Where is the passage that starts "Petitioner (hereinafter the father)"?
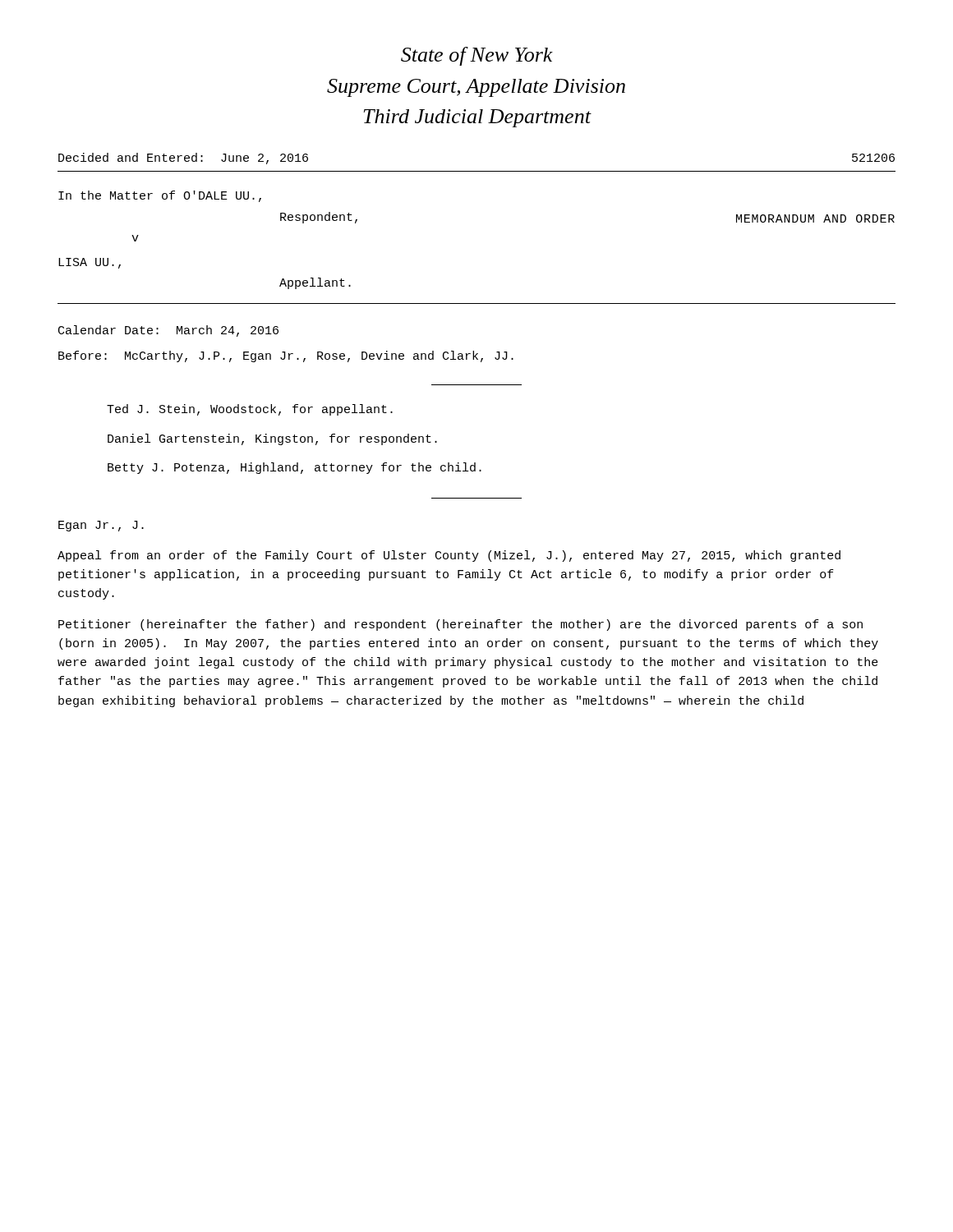Viewport: 953px width, 1232px height. pos(476,663)
